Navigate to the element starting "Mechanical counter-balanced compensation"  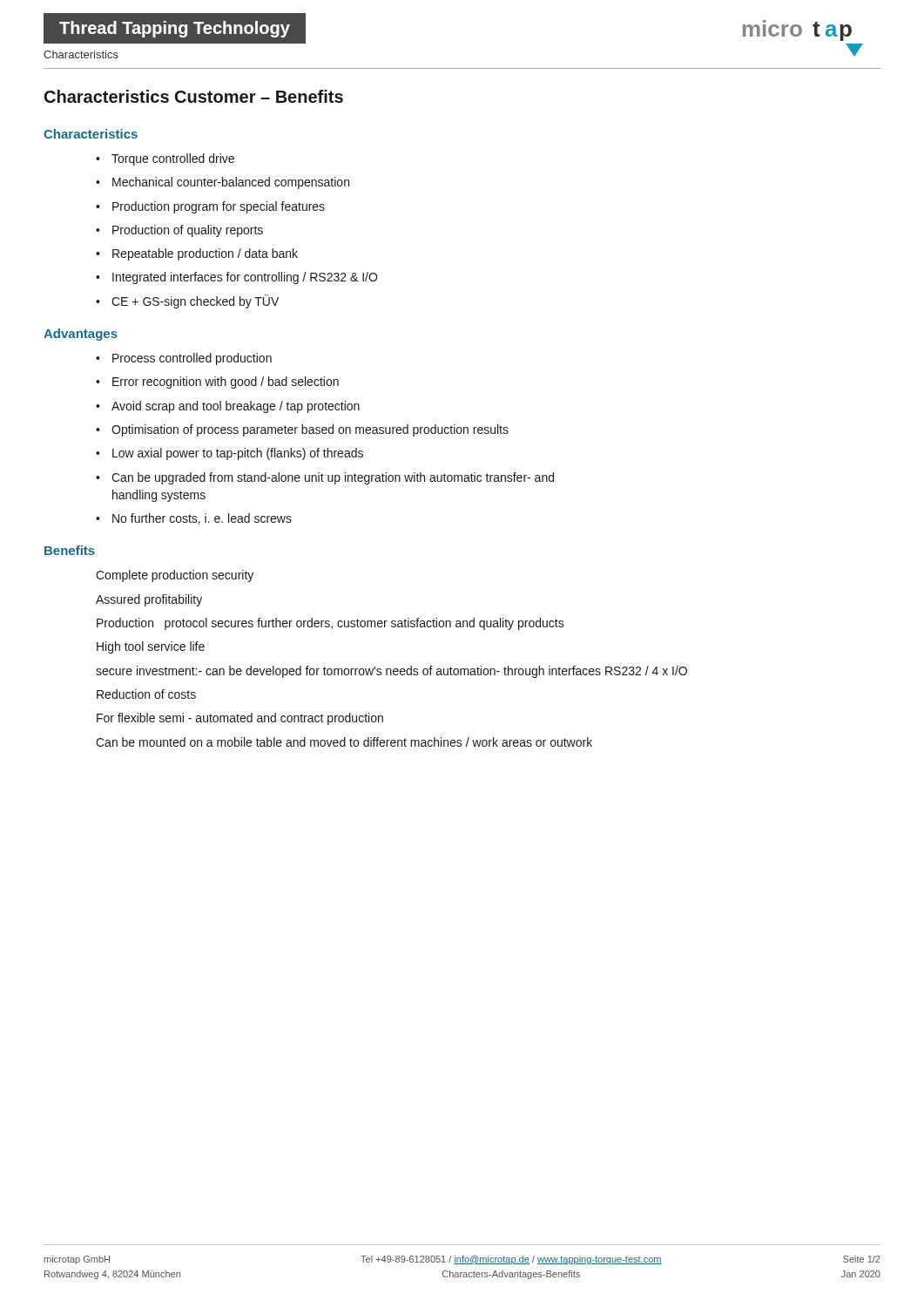[231, 182]
